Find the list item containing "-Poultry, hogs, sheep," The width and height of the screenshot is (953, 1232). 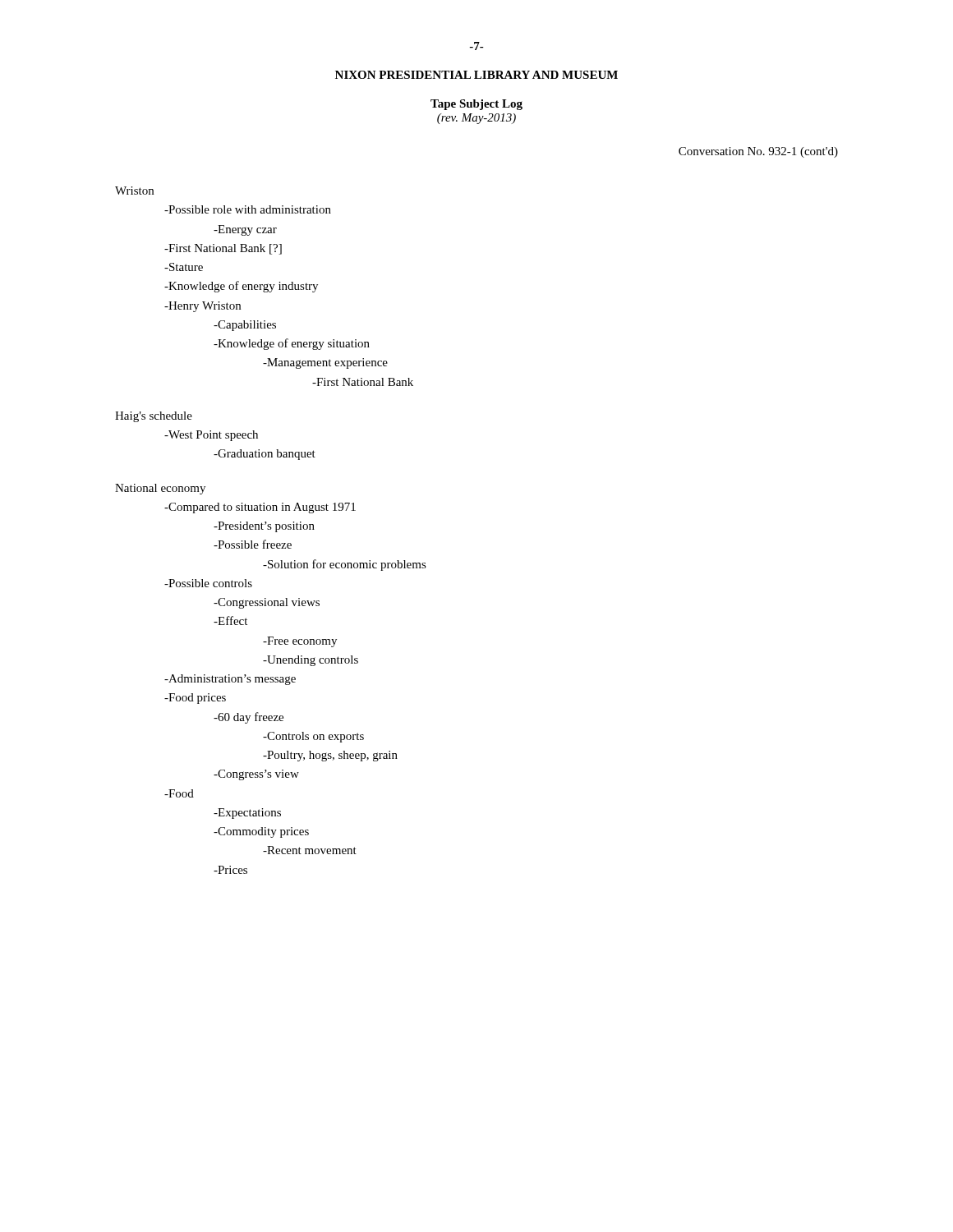point(330,755)
